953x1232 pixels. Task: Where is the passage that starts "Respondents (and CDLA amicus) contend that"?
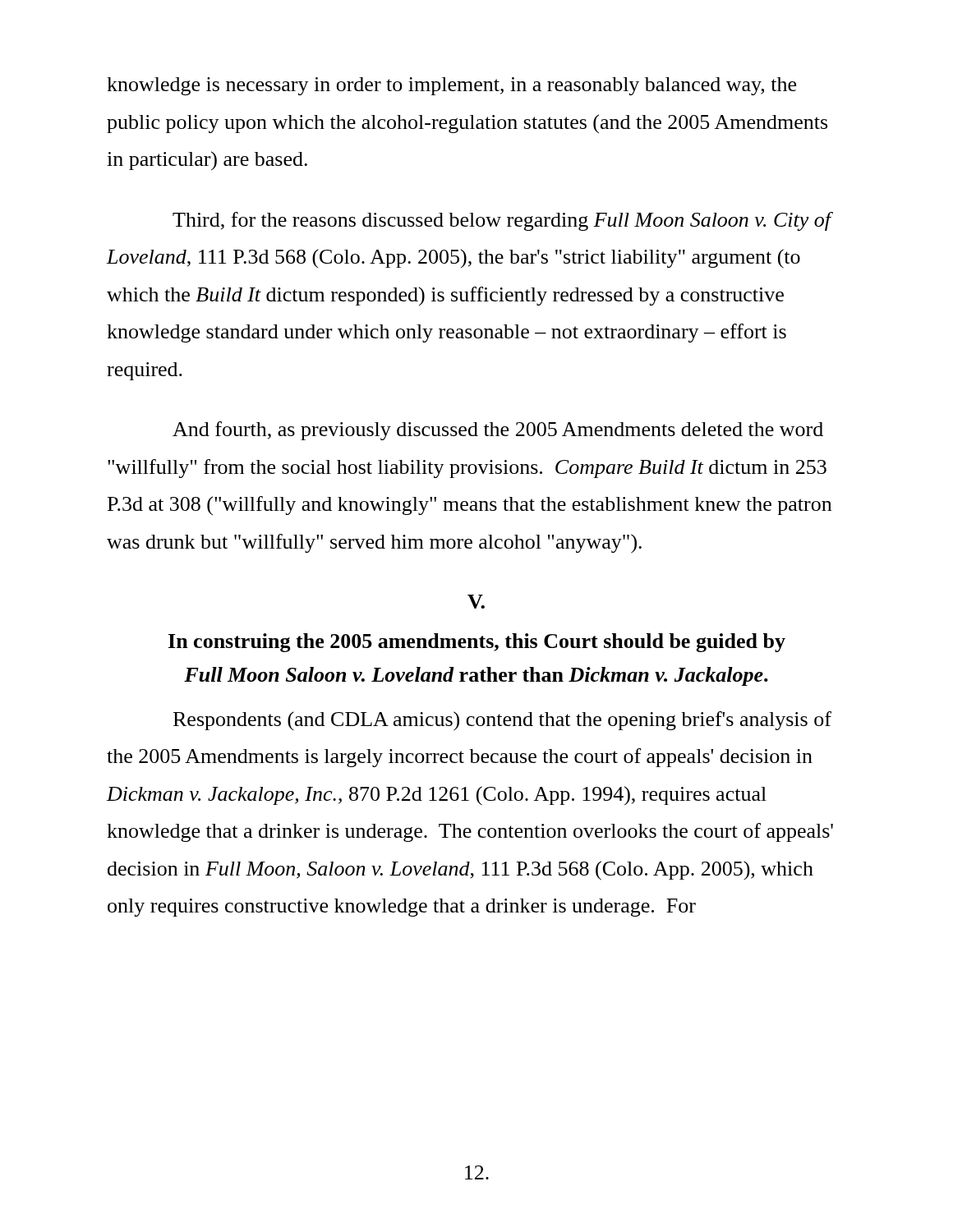[476, 813]
